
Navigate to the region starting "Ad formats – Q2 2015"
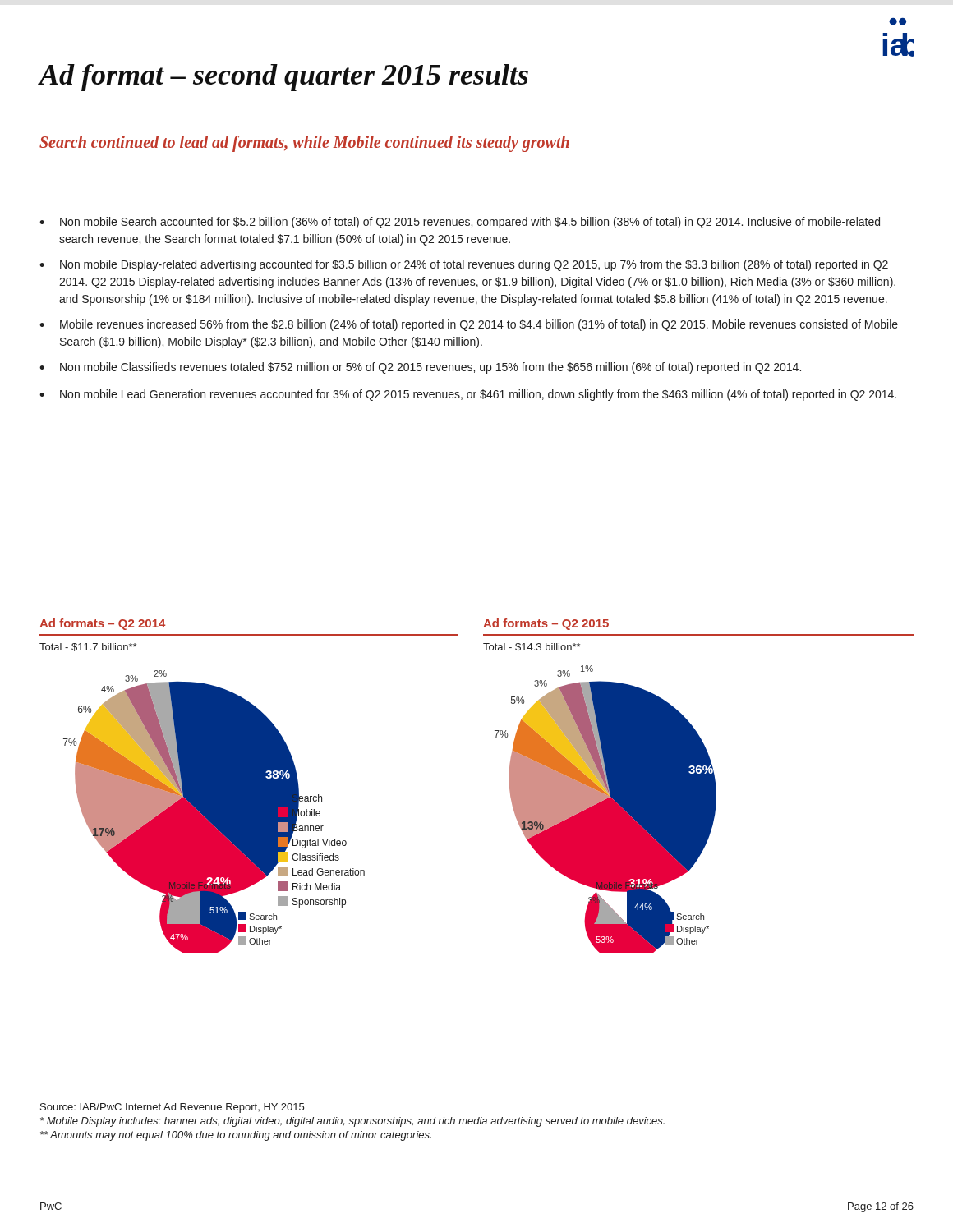tap(546, 623)
